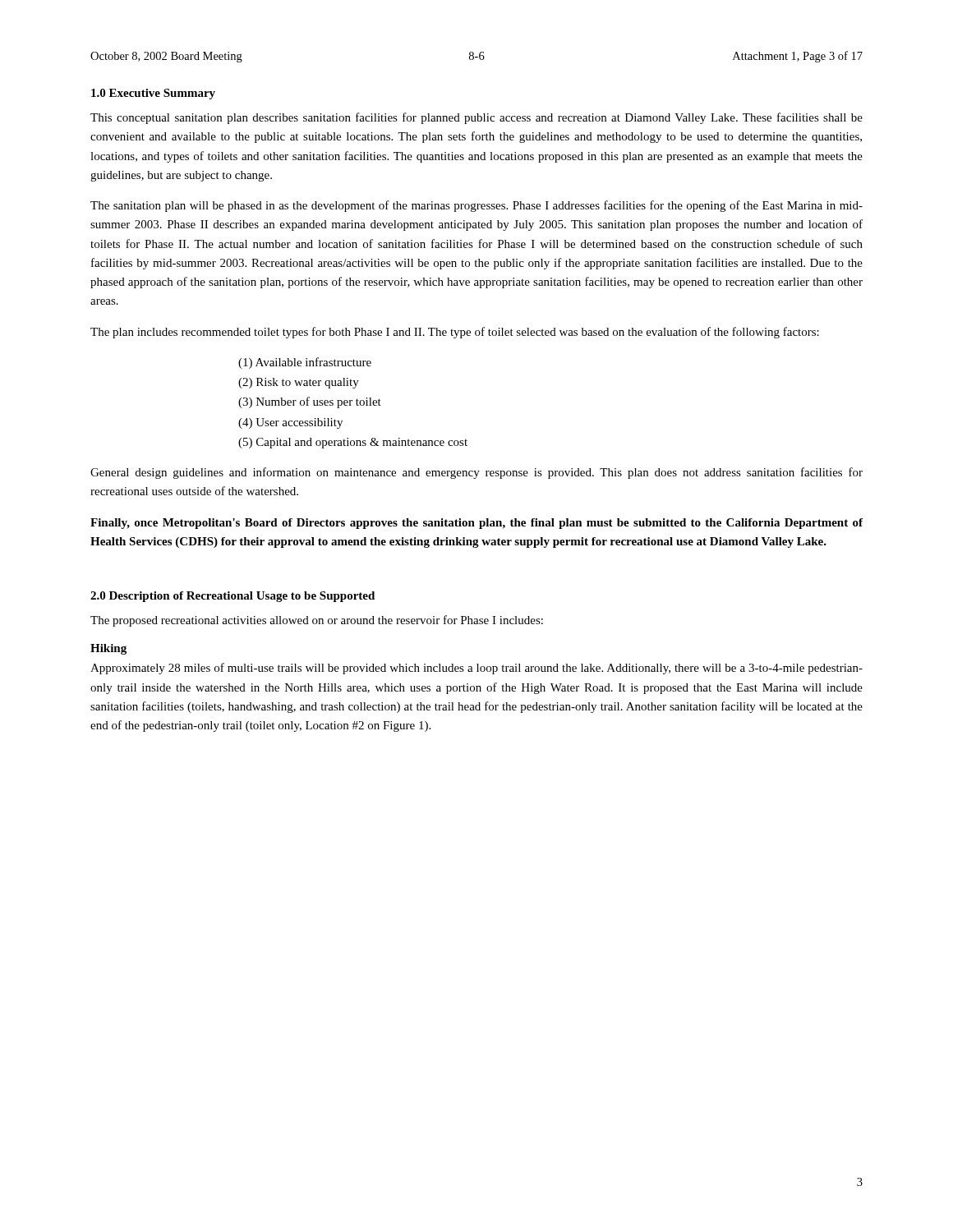The image size is (953, 1232).
Task: Find the block on this page that starts "Approximately 28 miles of multi-use"
Action: pos(476,697)
